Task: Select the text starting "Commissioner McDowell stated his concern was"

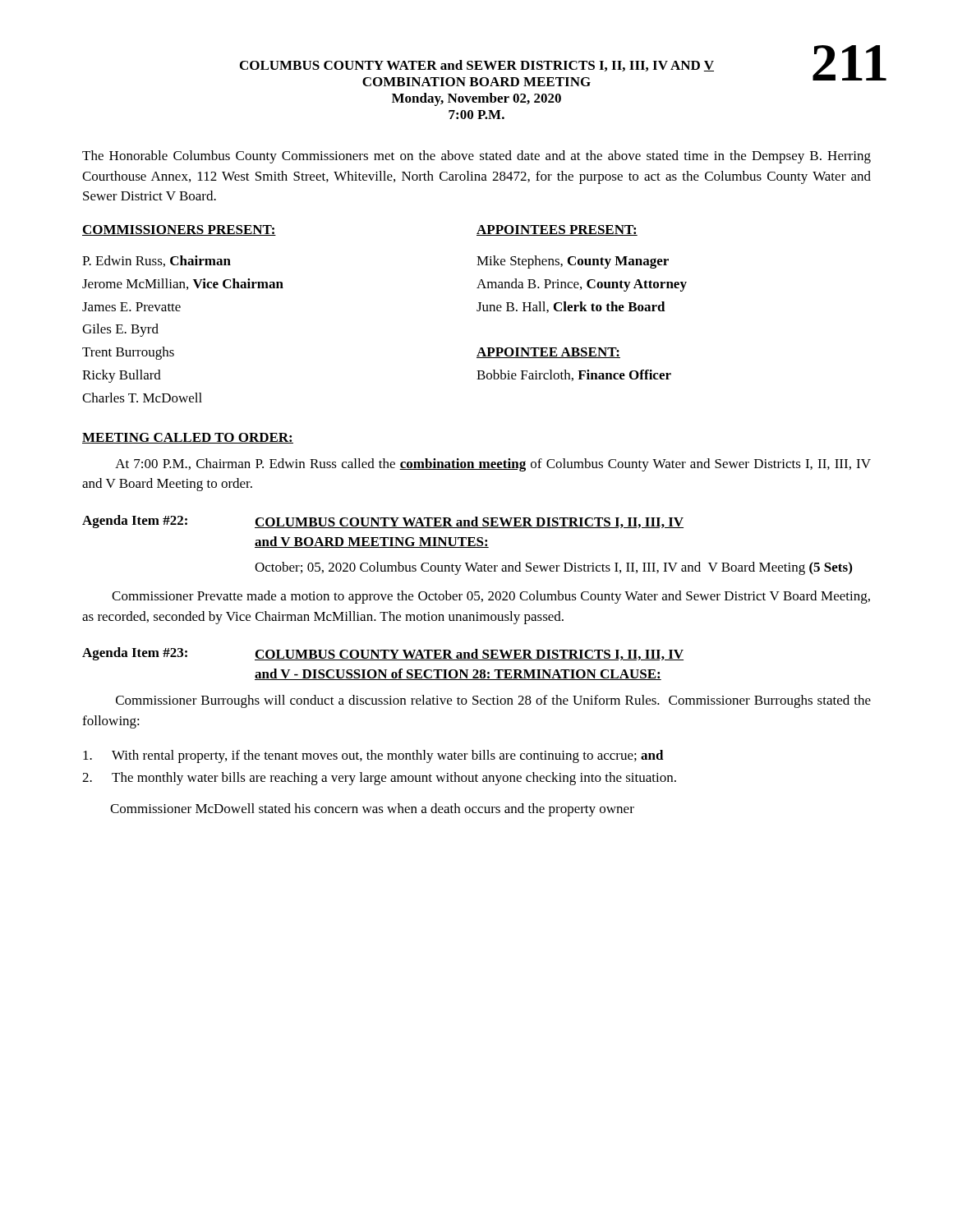Action: pos(358,809)
